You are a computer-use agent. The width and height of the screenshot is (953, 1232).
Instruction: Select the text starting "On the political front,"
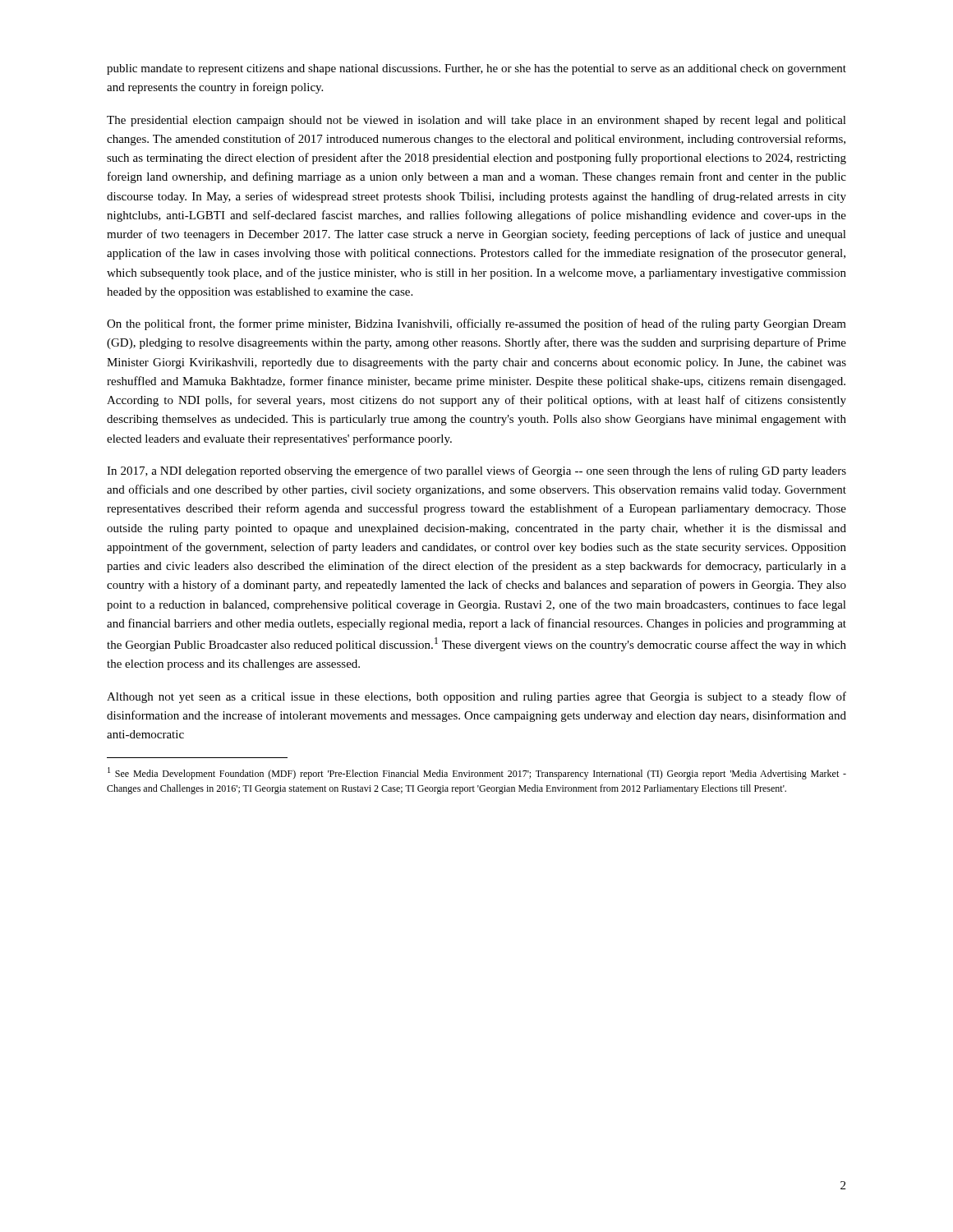476,381
